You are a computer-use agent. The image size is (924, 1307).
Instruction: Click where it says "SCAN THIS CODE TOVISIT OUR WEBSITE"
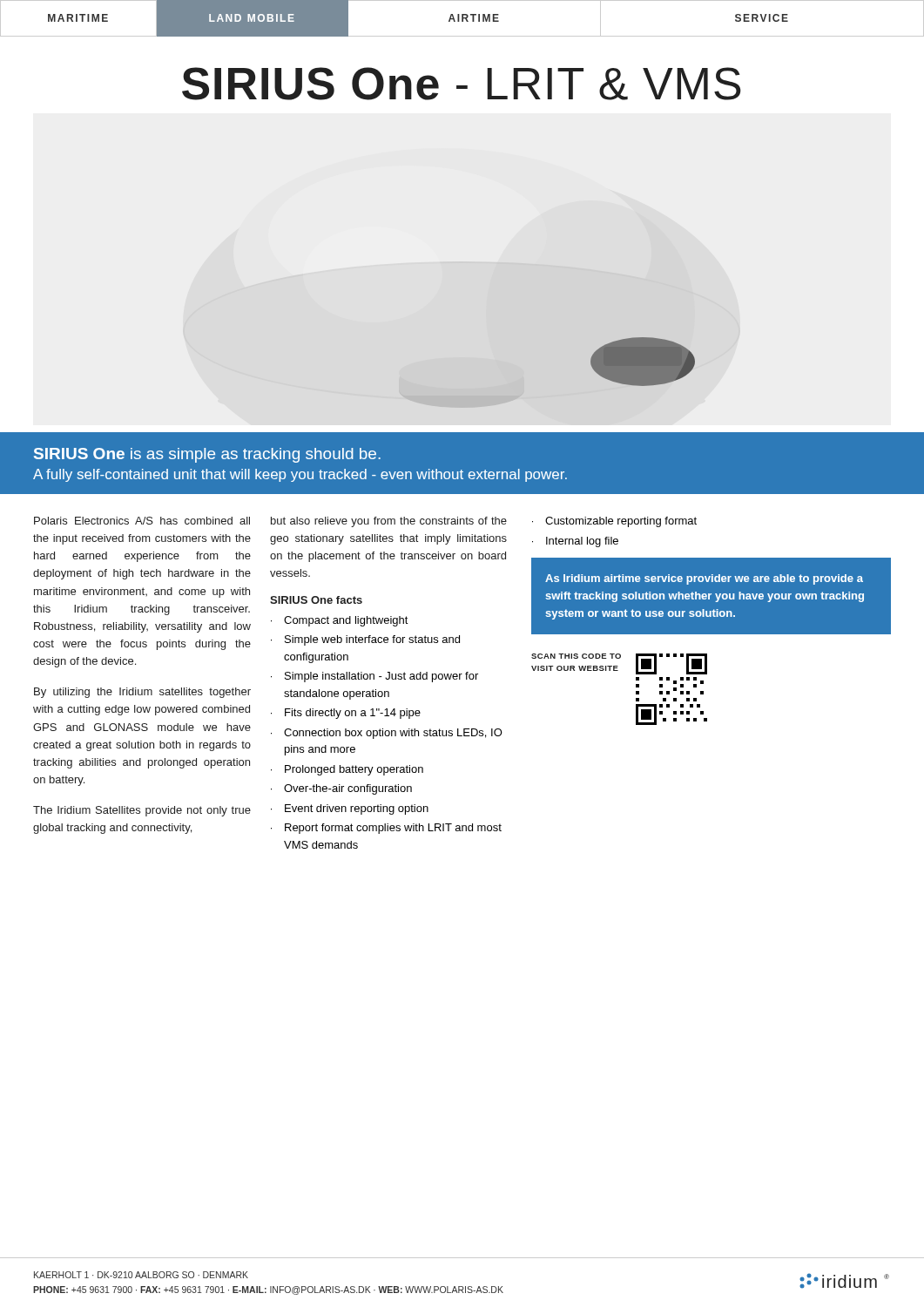(576, 662)
